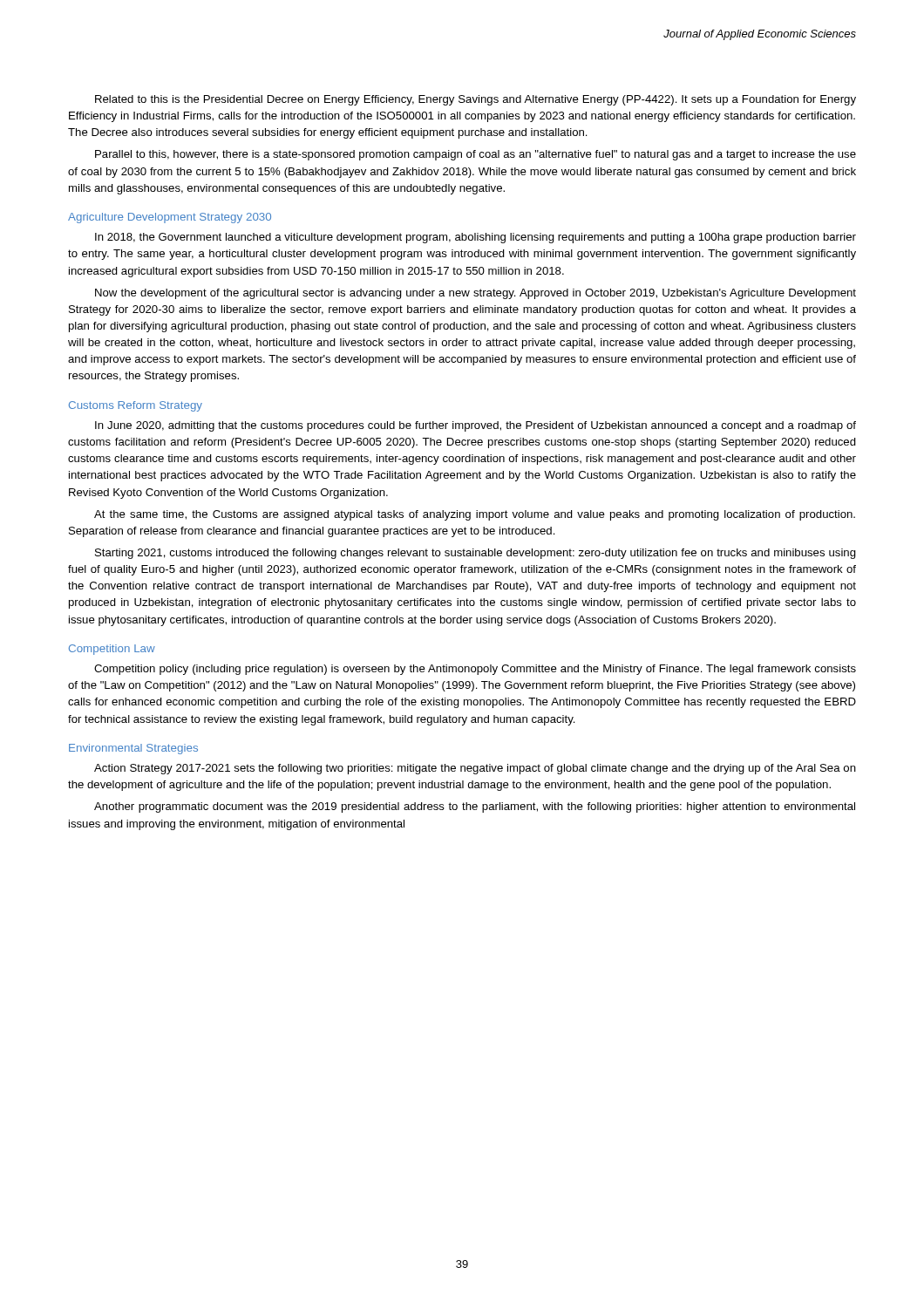Where is the section header that starts "Agriculture Development Strategy"?
Screen dimensions: 1308x924
(x=170, y=217)
